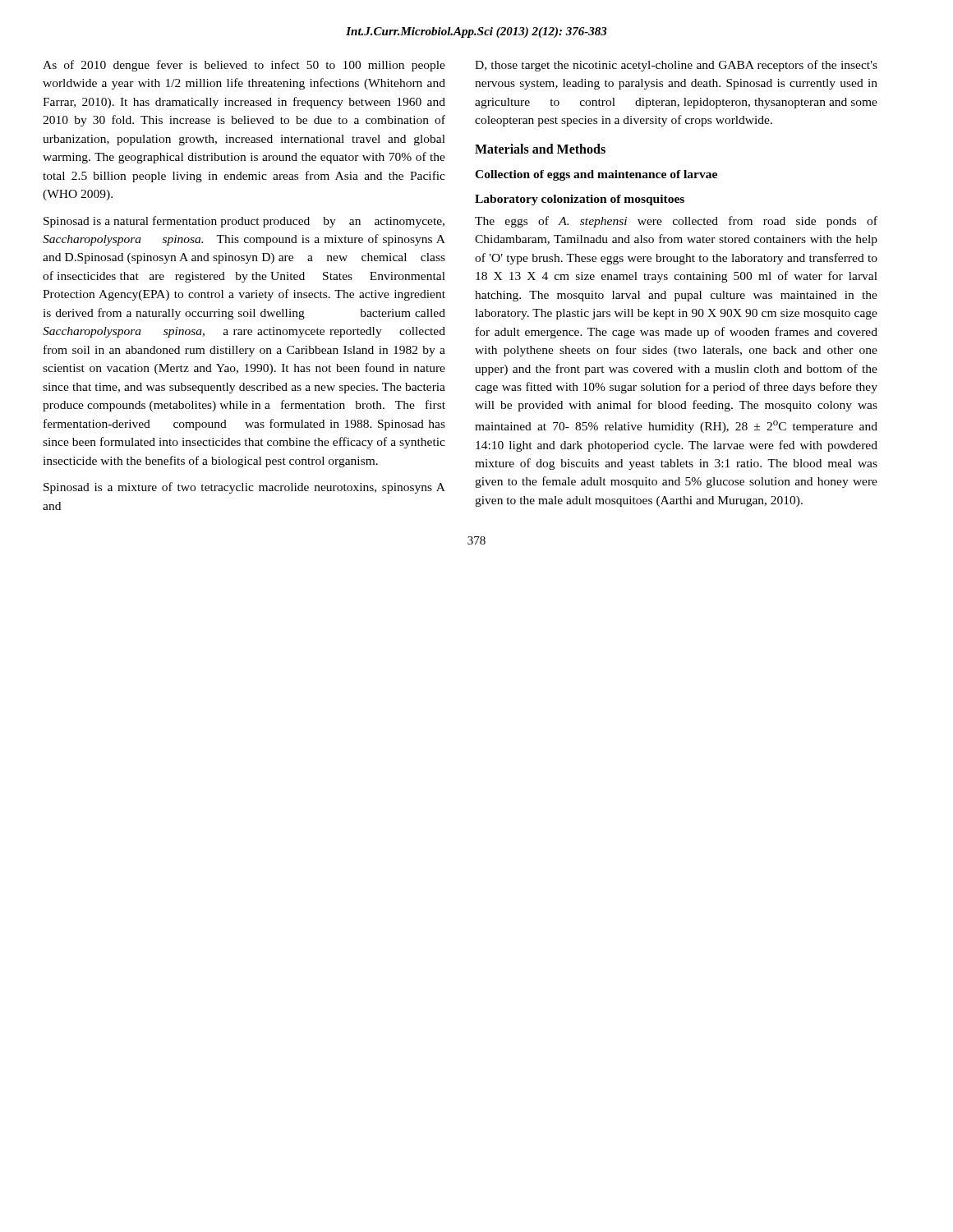Point to the block starting "Collection of eggs and maintenance of larvae"

coord(596,174)
